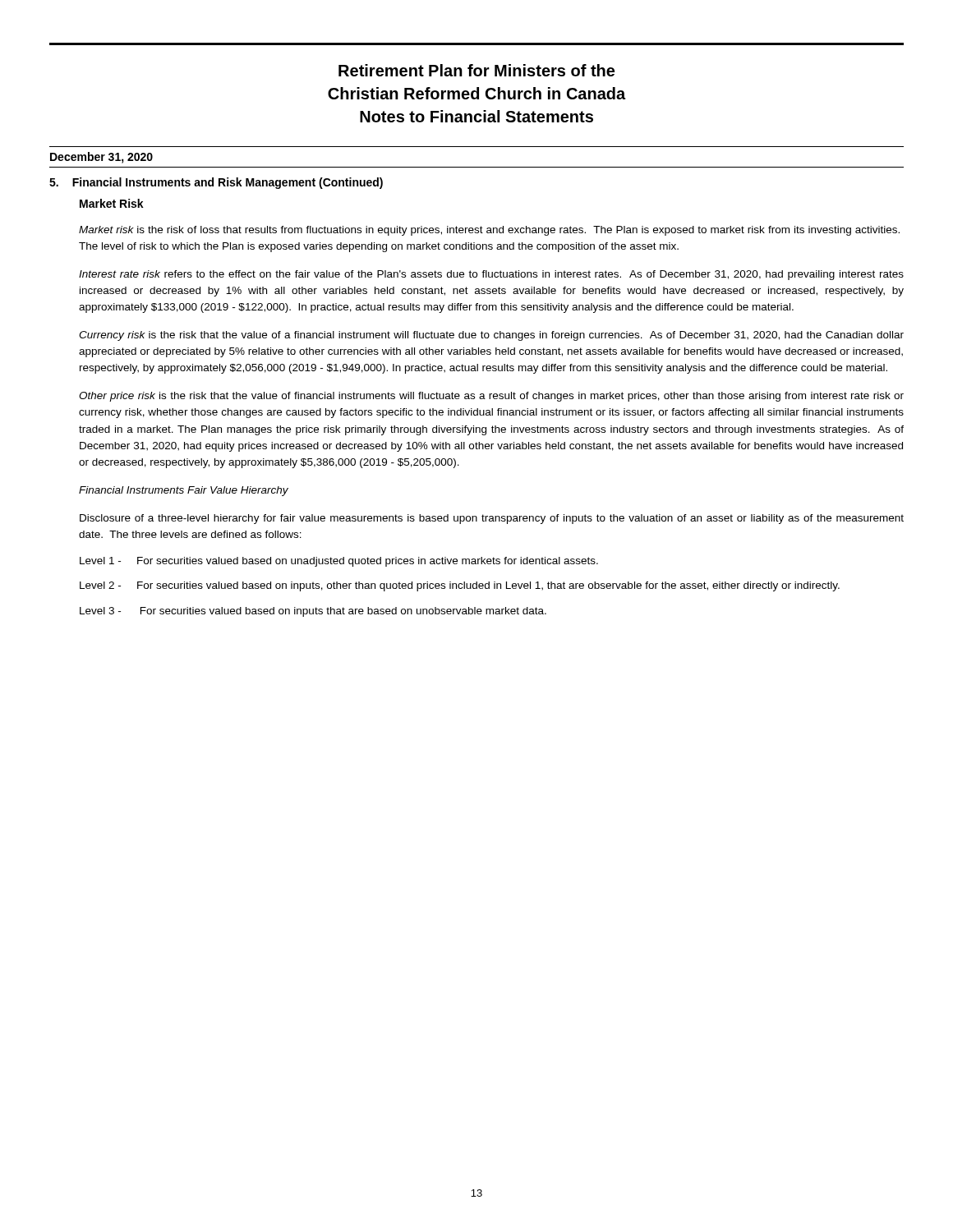The height and width of the screenshot is (1232, 953).
Task: Find the title on this page that starts "Retirement Plan for Ministers of the"
Action: coord(476,90)
